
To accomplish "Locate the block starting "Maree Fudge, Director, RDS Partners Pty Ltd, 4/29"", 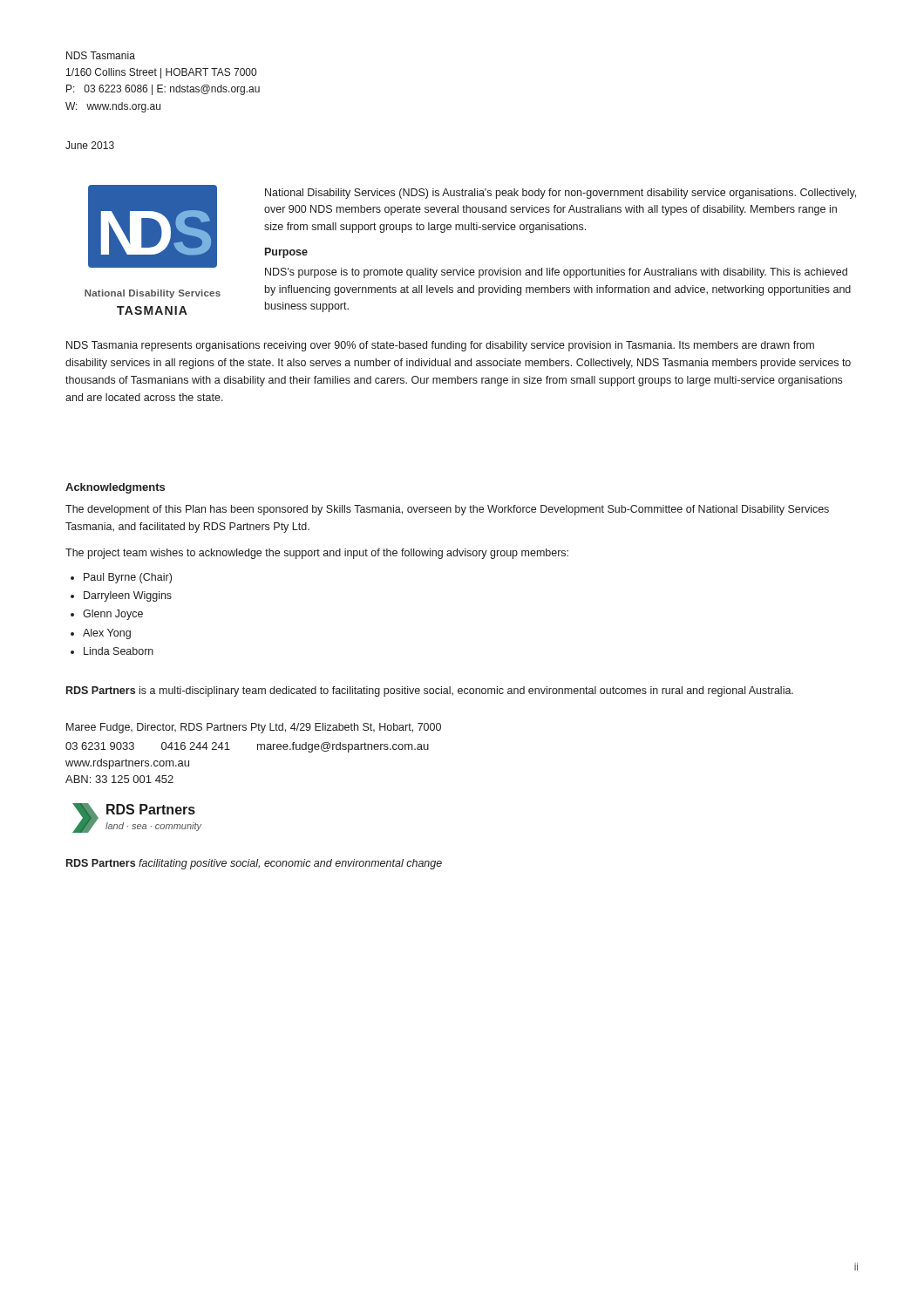I will pyautogui.click(x=253, y=727).
